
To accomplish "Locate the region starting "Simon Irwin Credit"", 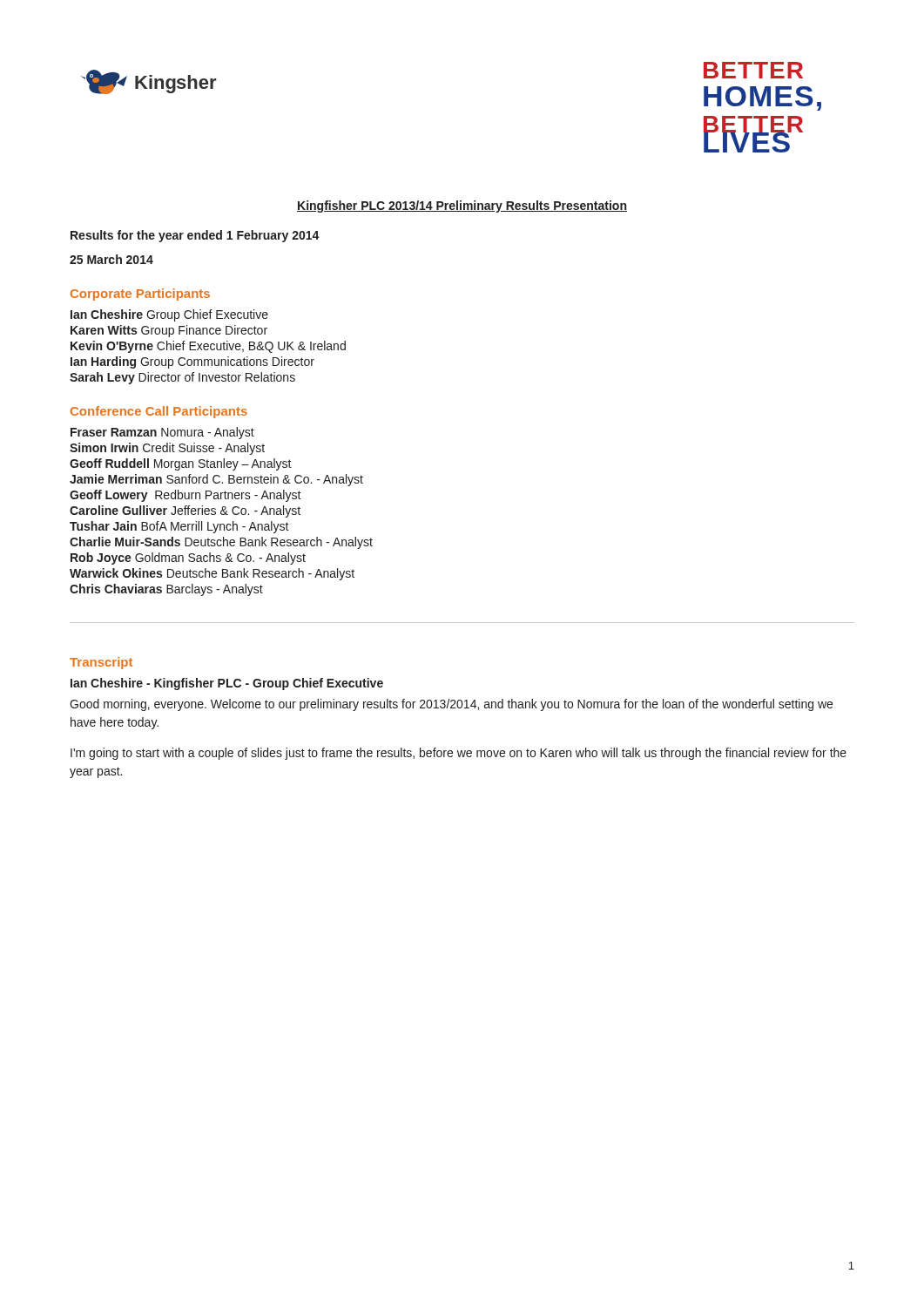I will tap(167, 449).
